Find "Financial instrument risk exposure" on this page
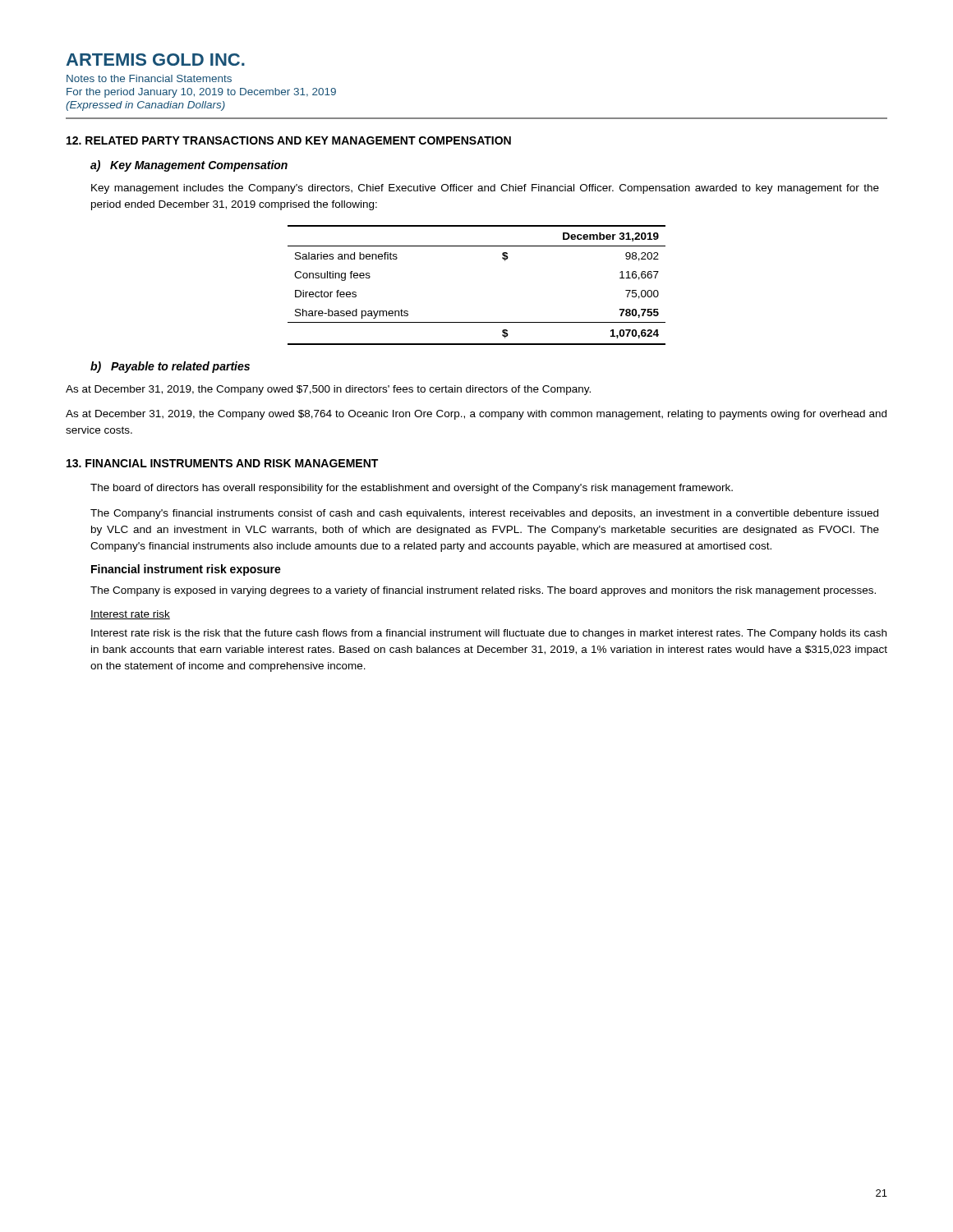The image size is (953, 1232). click(186, 569)
